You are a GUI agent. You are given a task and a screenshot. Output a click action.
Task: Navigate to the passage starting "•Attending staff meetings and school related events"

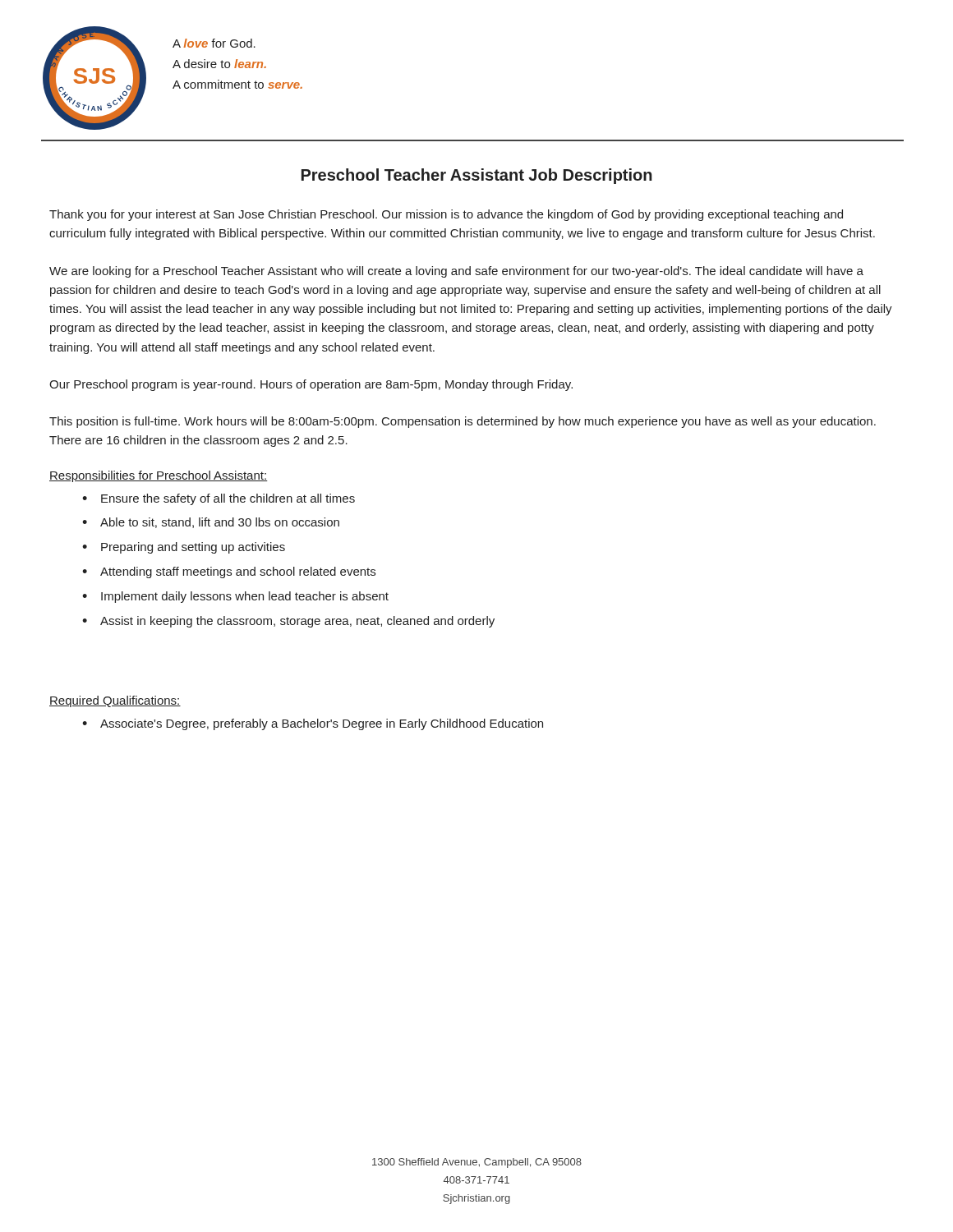click(229, 573)
